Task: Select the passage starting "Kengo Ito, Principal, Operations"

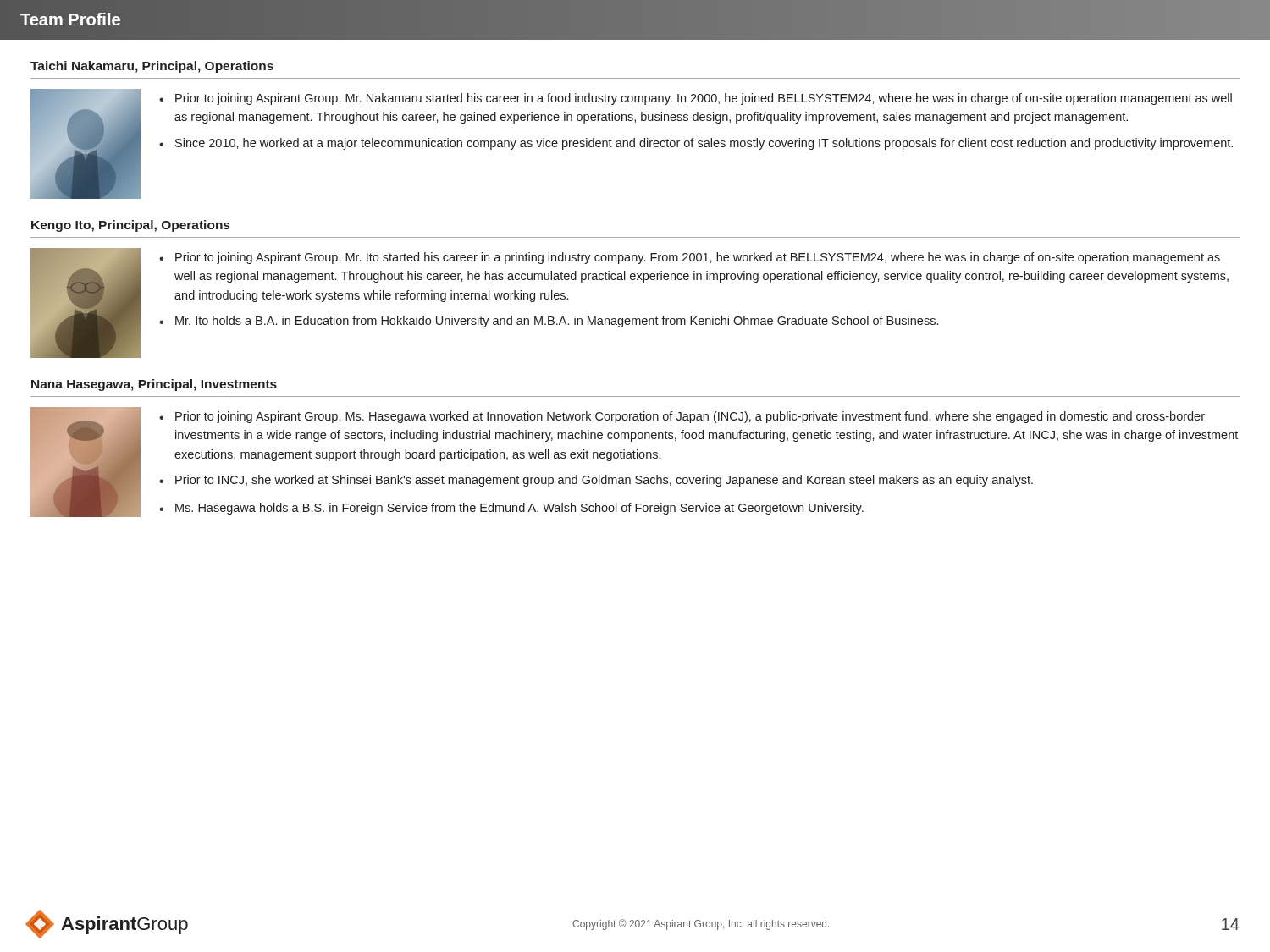Action: (x=130, y=225)
